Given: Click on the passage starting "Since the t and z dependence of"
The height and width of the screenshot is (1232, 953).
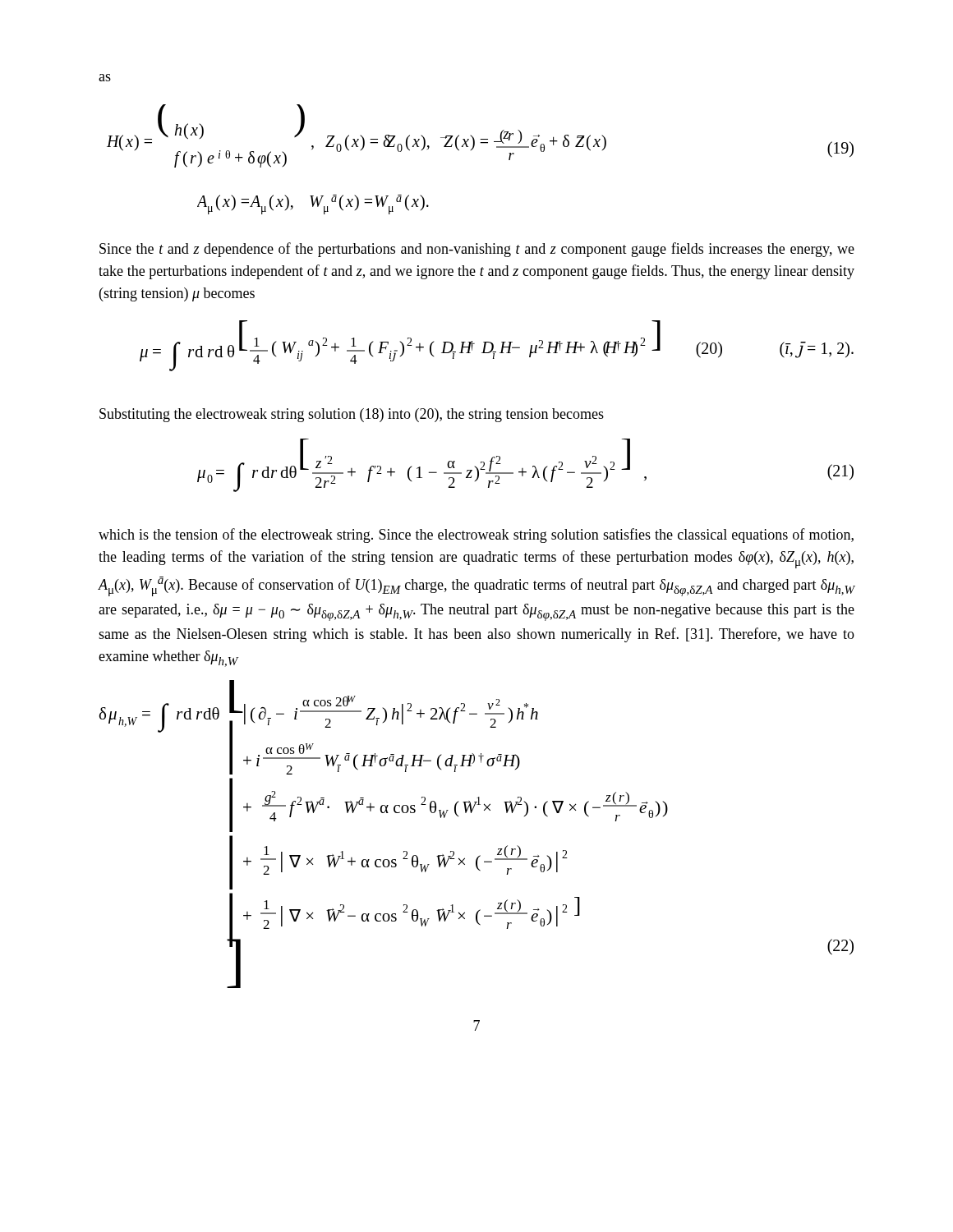Looking at the screenshot, I should (x=476, y=271).
